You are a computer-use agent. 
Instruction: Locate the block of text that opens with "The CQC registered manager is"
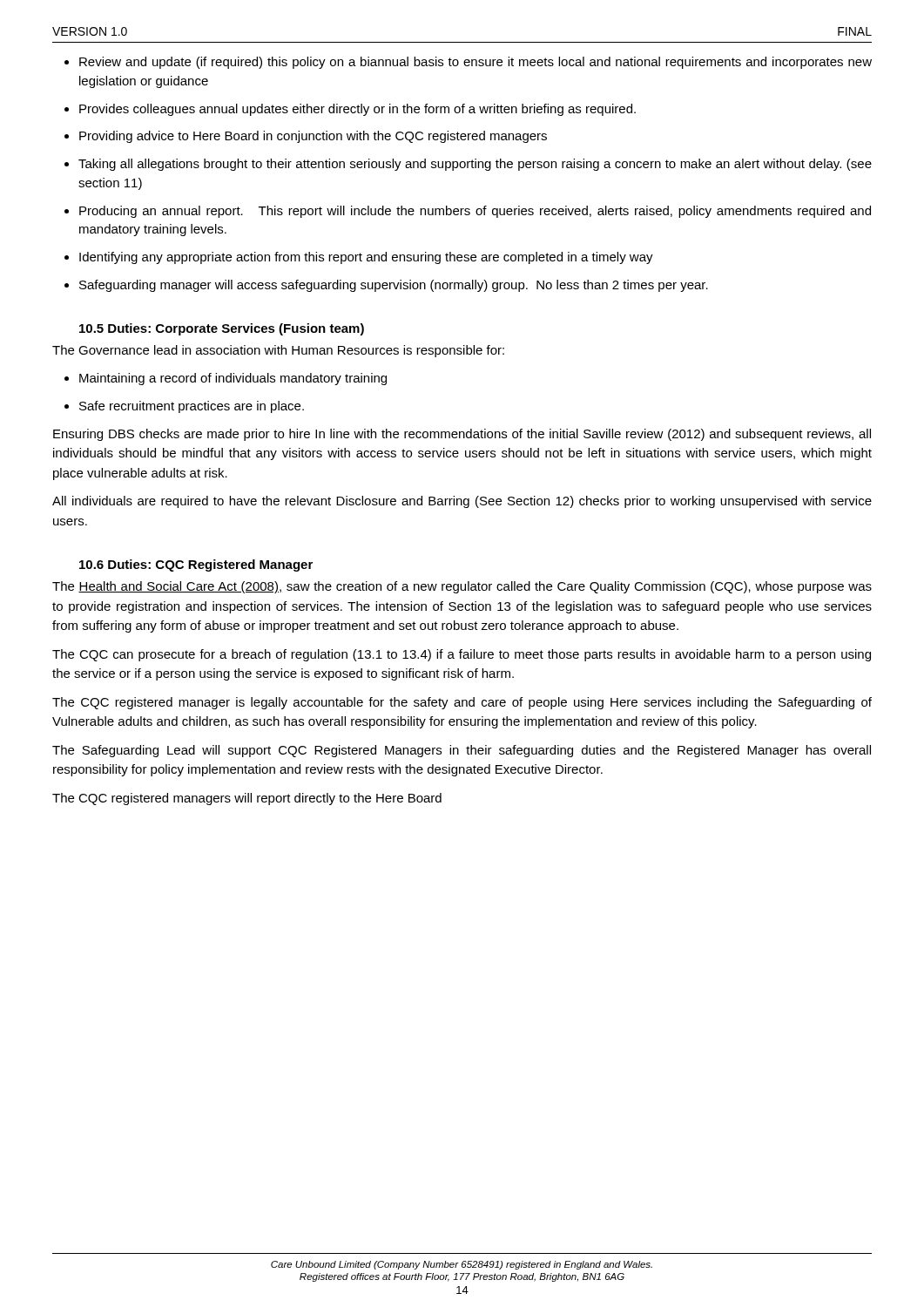click(462, 711)
